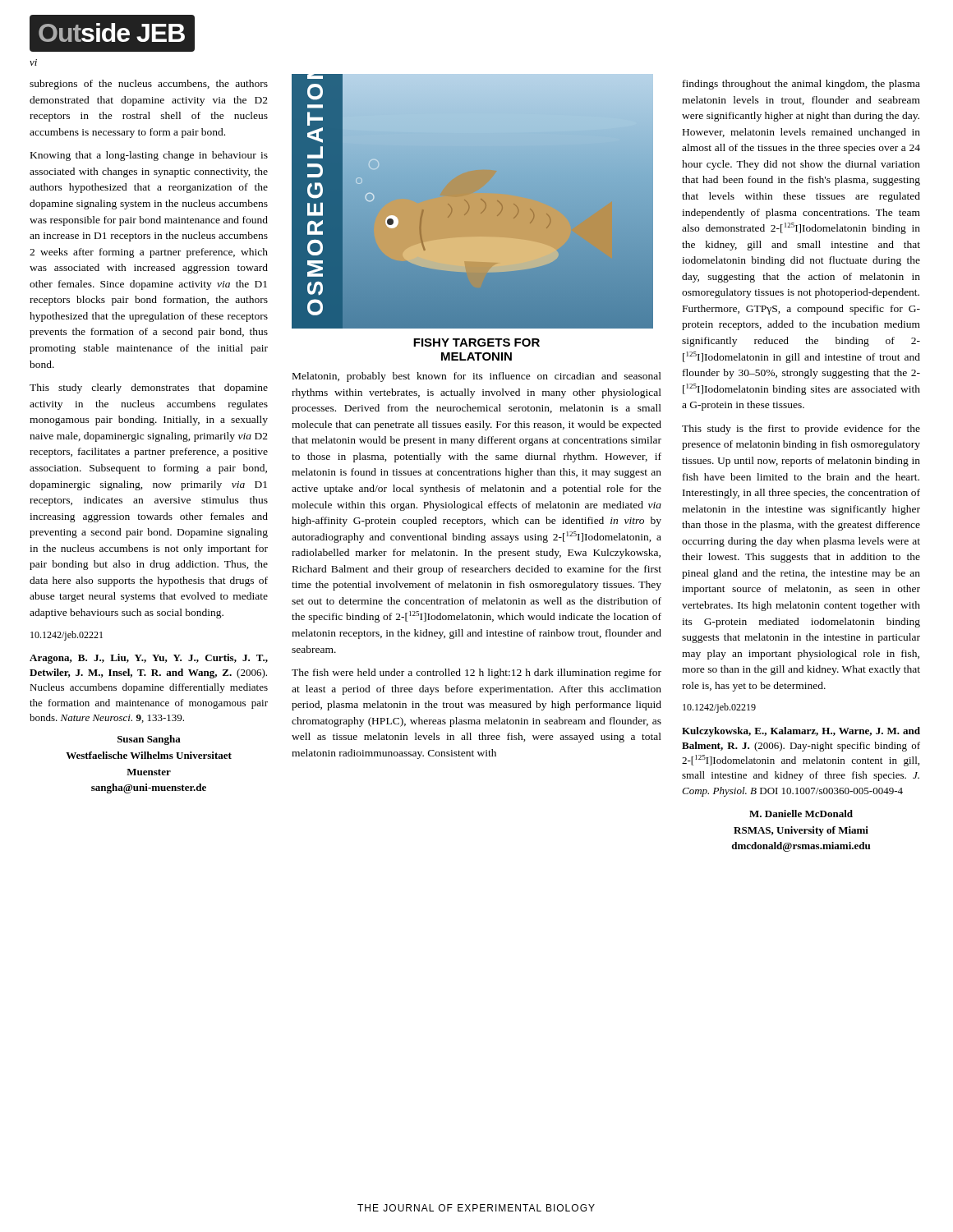
Task: Point to the text starting "Melatonin, probably best known for"
Action: 476,565
